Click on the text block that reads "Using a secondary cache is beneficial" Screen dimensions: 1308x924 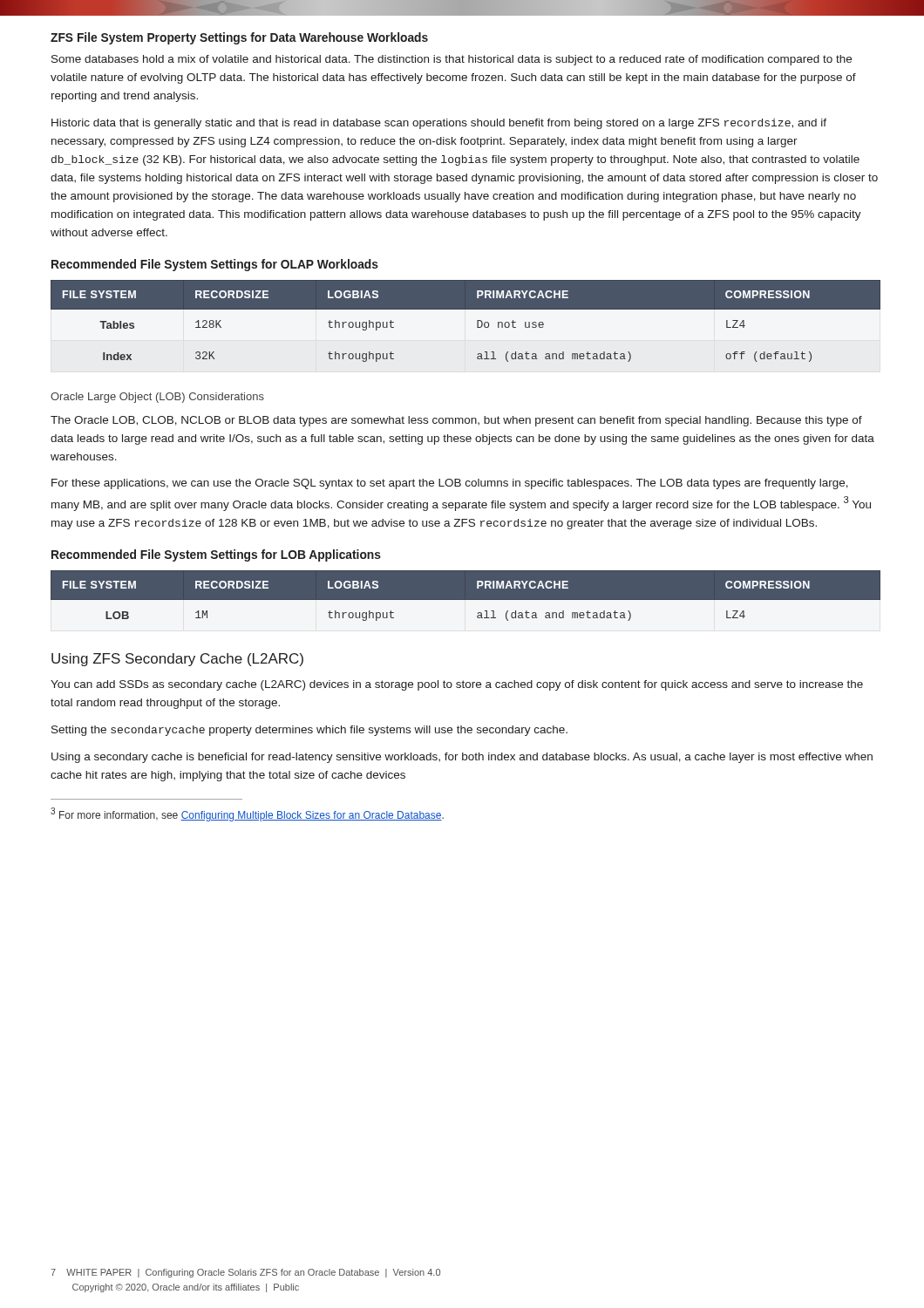pyautogui.click(x=462, y=766)
